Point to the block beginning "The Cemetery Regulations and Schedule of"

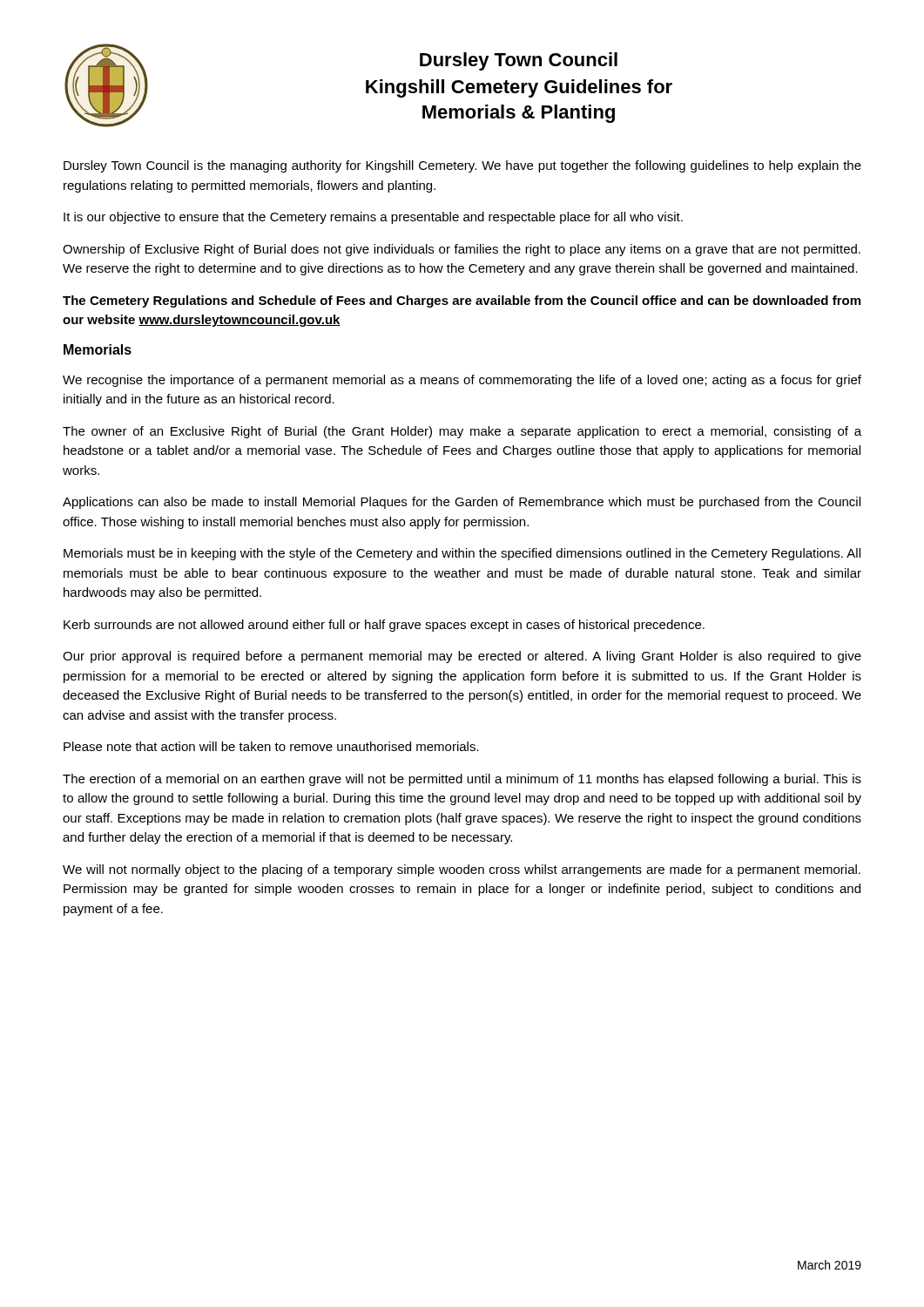(462, 310)
